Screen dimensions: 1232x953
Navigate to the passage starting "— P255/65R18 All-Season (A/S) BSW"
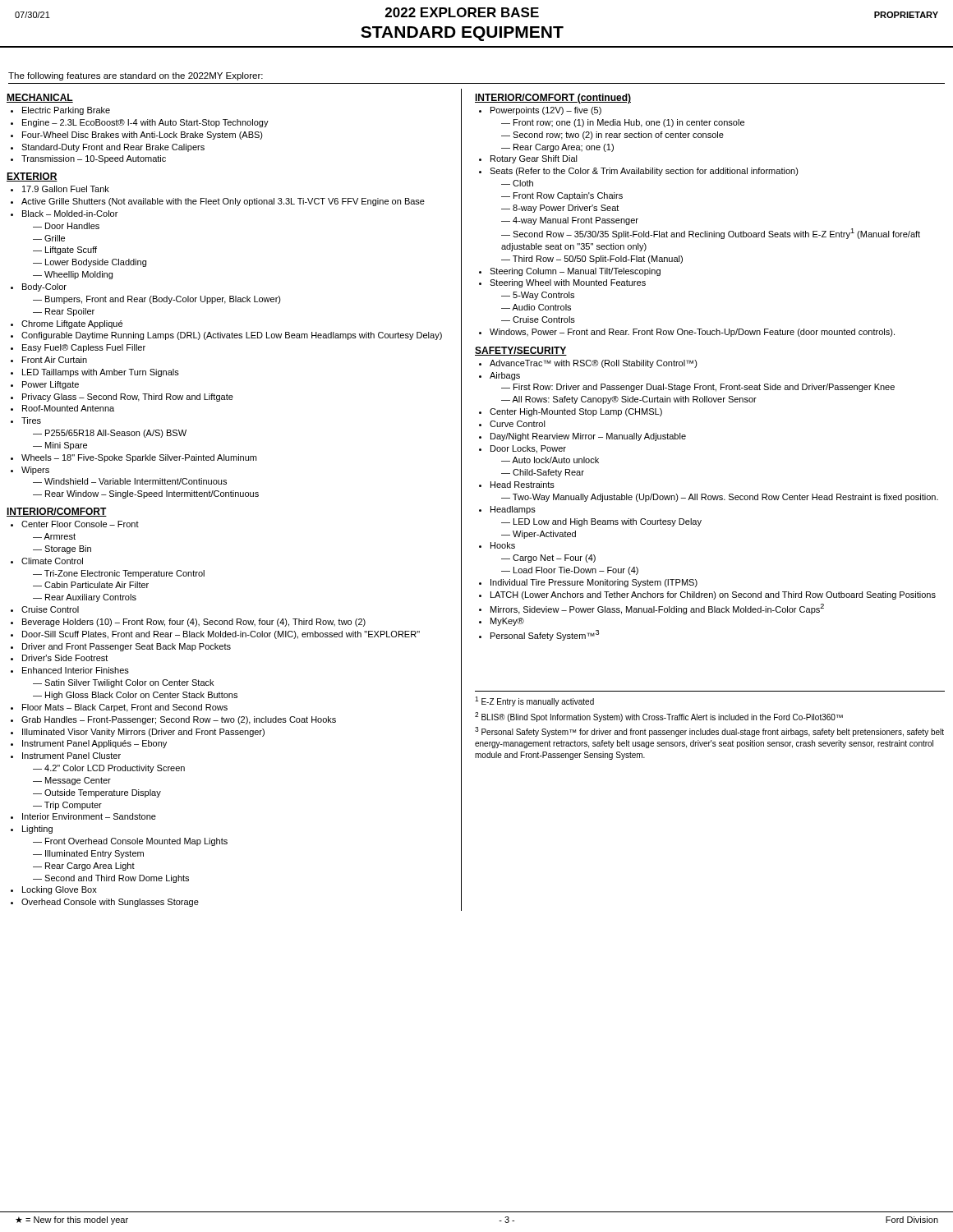pyautogui.click(x=110, y=433)
